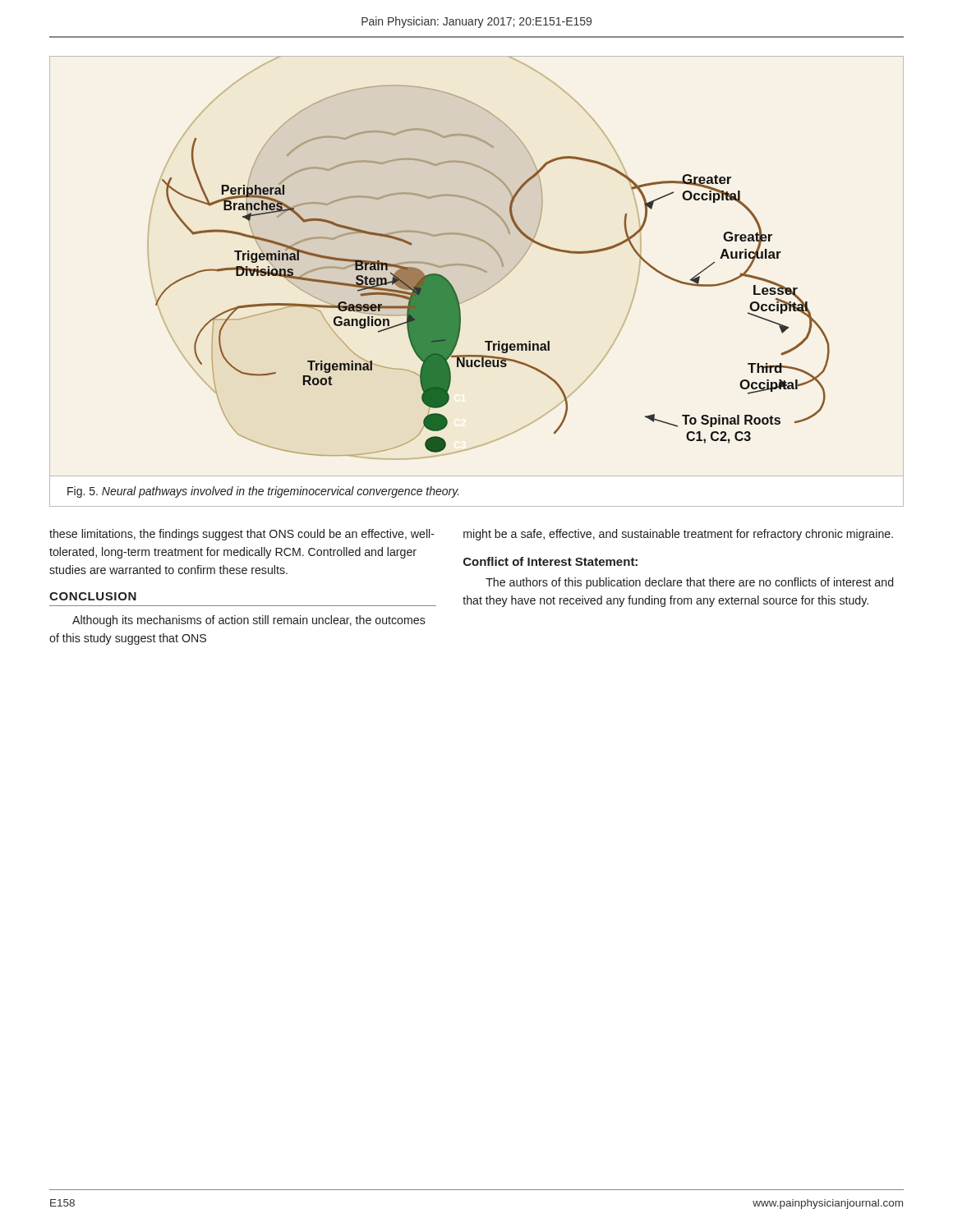Select the illustration
The height and width of the screenshot is (1232, 953).
(x=476, y=281)
